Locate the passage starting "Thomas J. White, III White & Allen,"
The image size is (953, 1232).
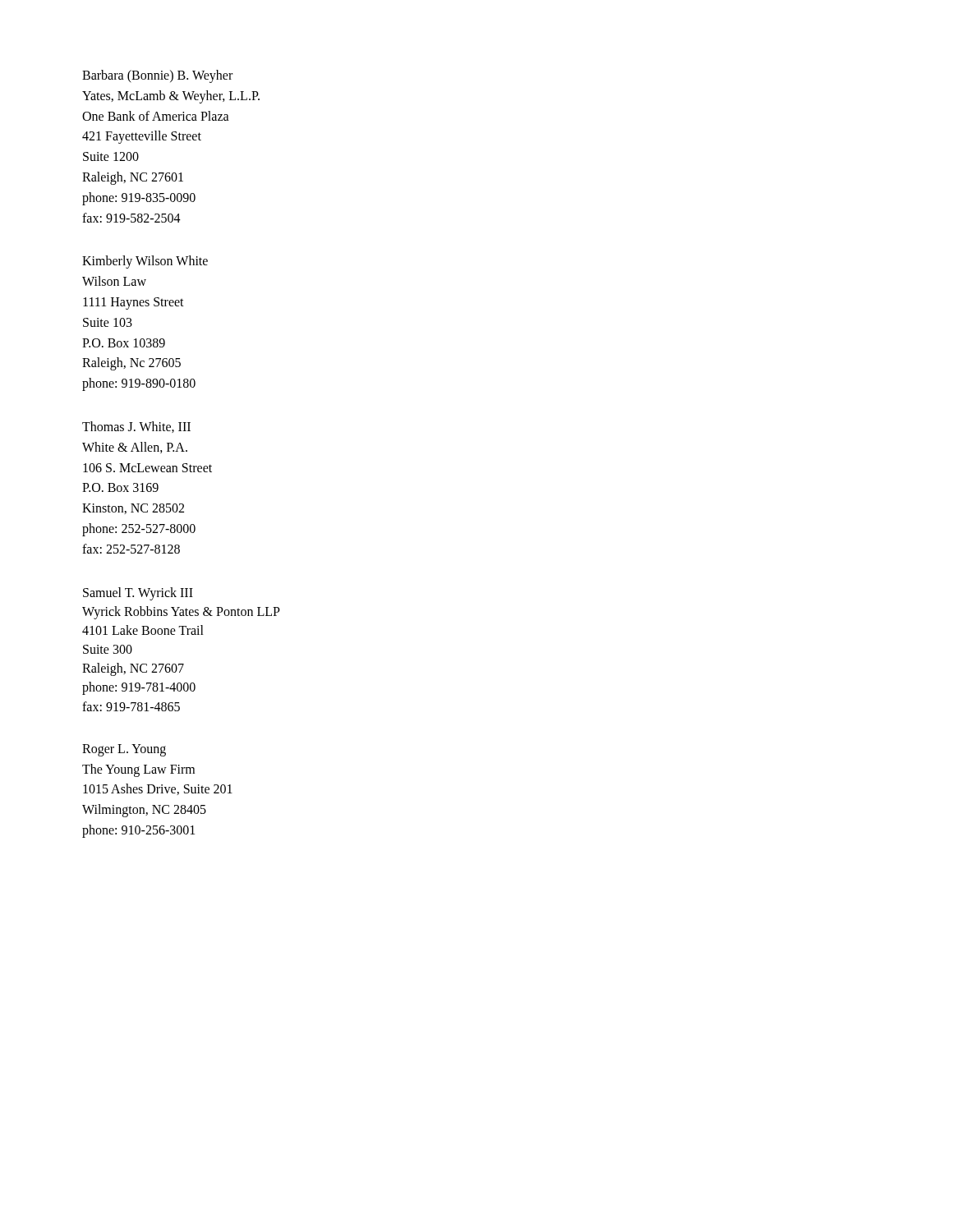pyautogui.click(x=136, y=427)
